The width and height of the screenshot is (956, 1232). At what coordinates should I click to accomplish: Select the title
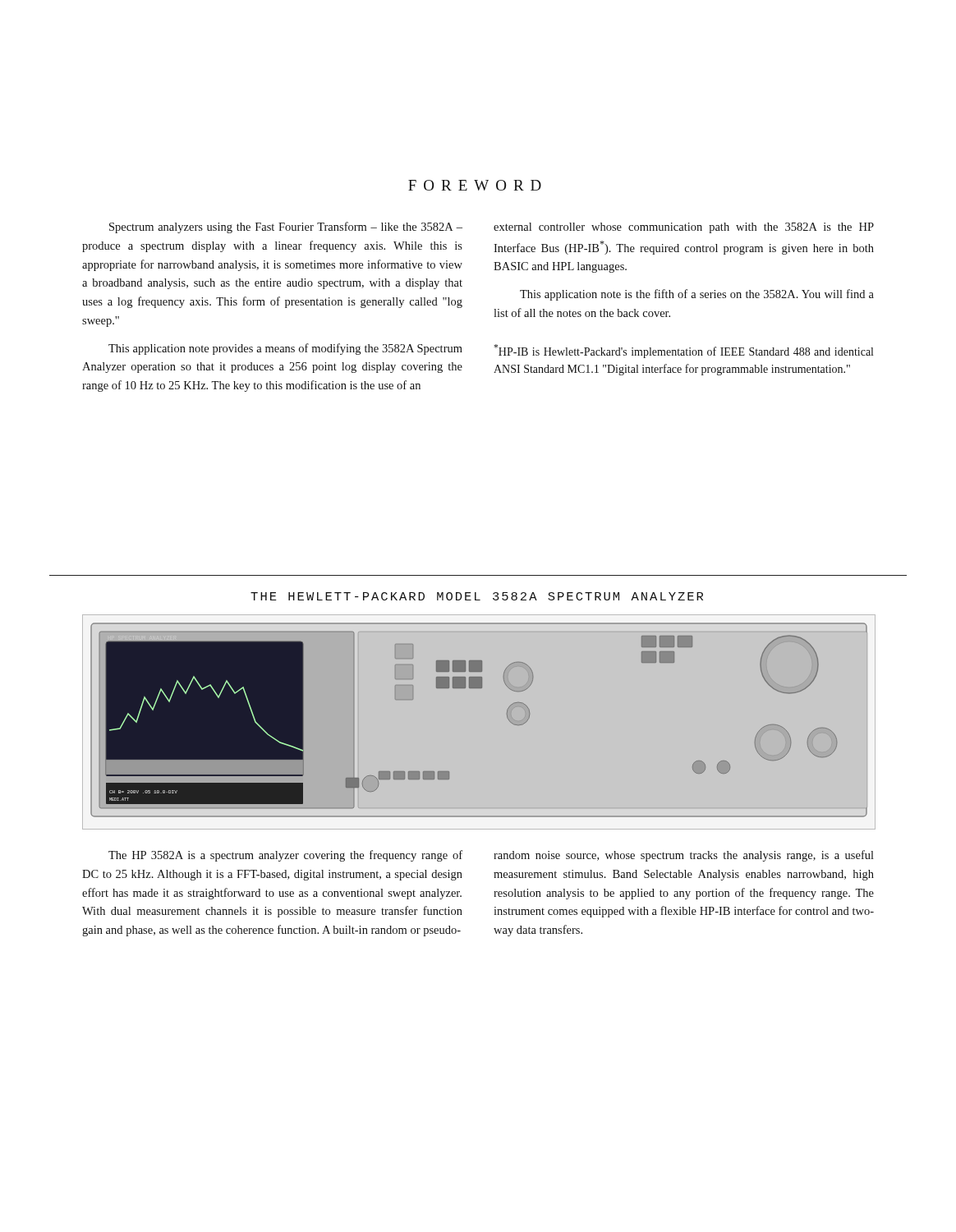pyautogui.click(x=478, y=185)
